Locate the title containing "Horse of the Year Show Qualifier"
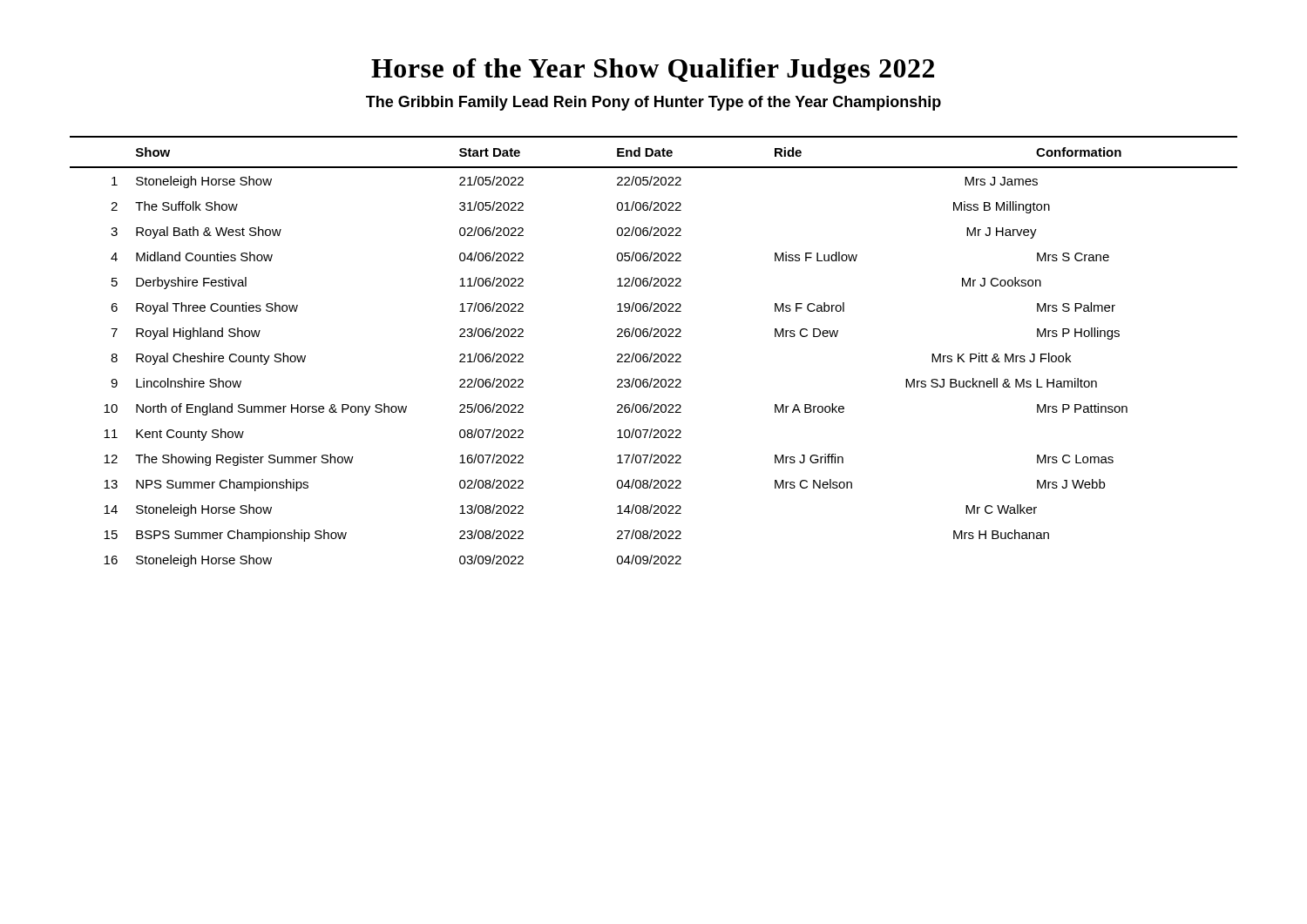The width and height of the screenshot is (1307, 924). (x=654, y=68)
